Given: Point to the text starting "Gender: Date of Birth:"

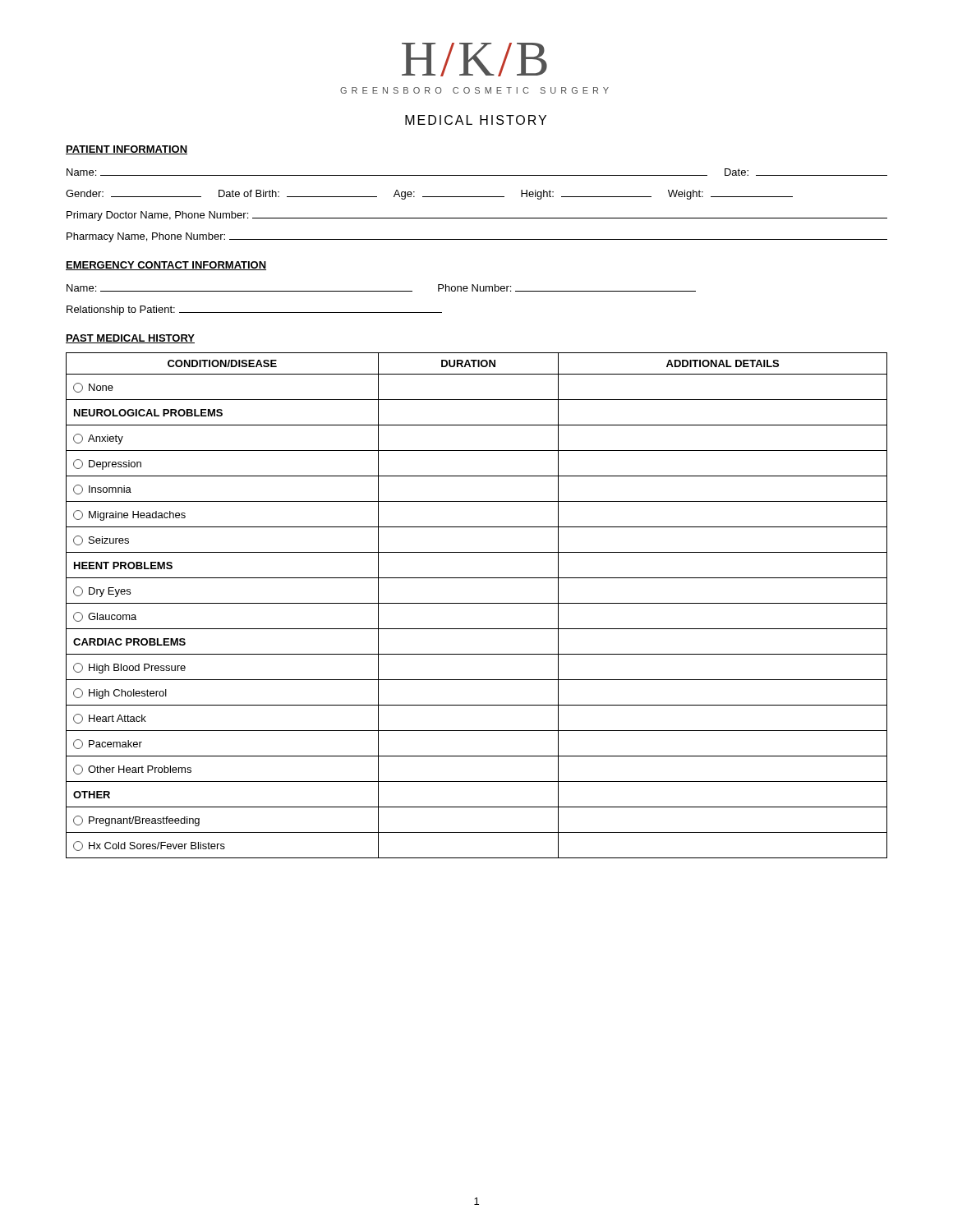Looking at the screenshot, I should click(429, 192).
